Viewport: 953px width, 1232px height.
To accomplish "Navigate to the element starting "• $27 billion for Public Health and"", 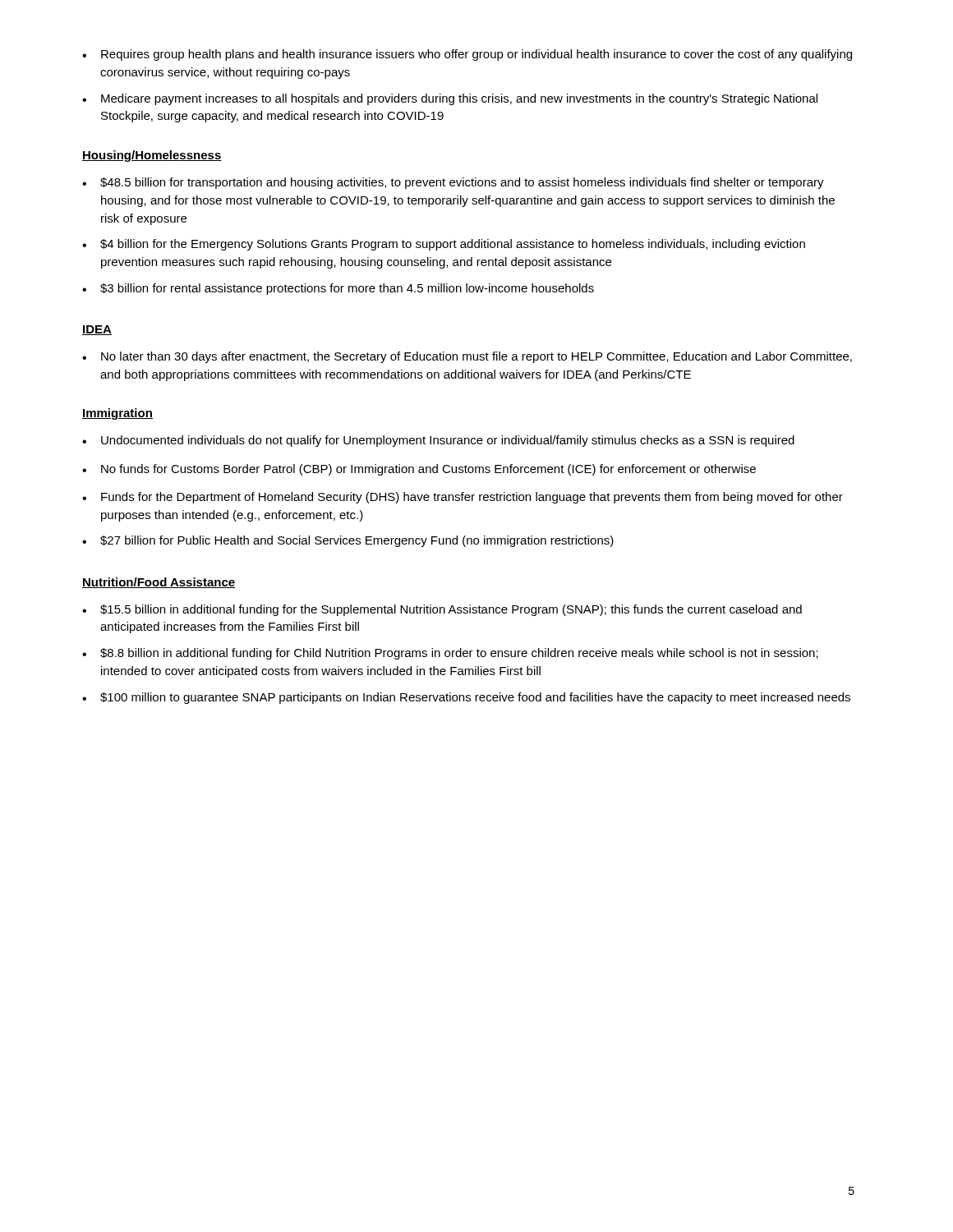I will (468, 542).
